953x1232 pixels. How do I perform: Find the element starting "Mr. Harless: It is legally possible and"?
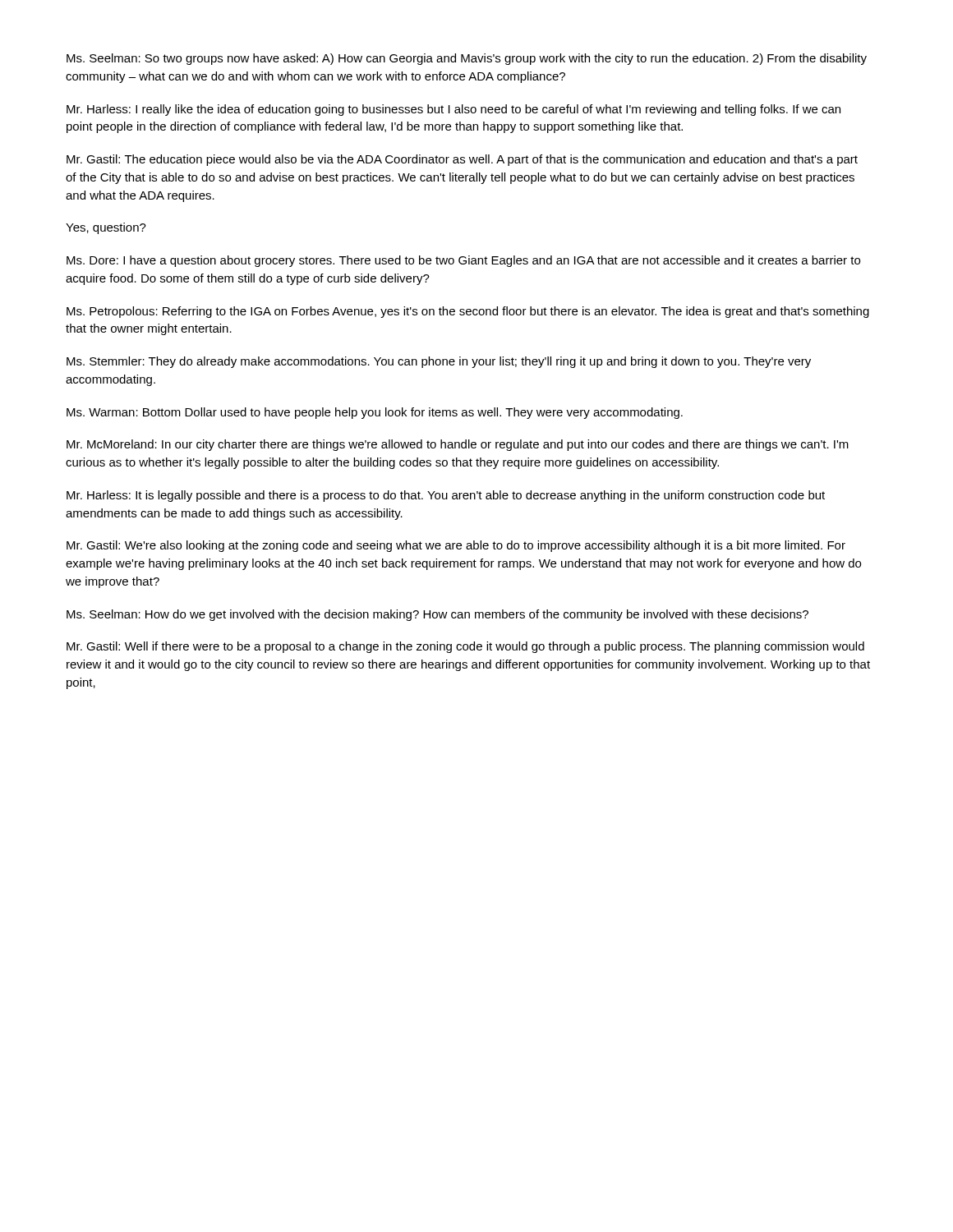[x=445, y=504]
